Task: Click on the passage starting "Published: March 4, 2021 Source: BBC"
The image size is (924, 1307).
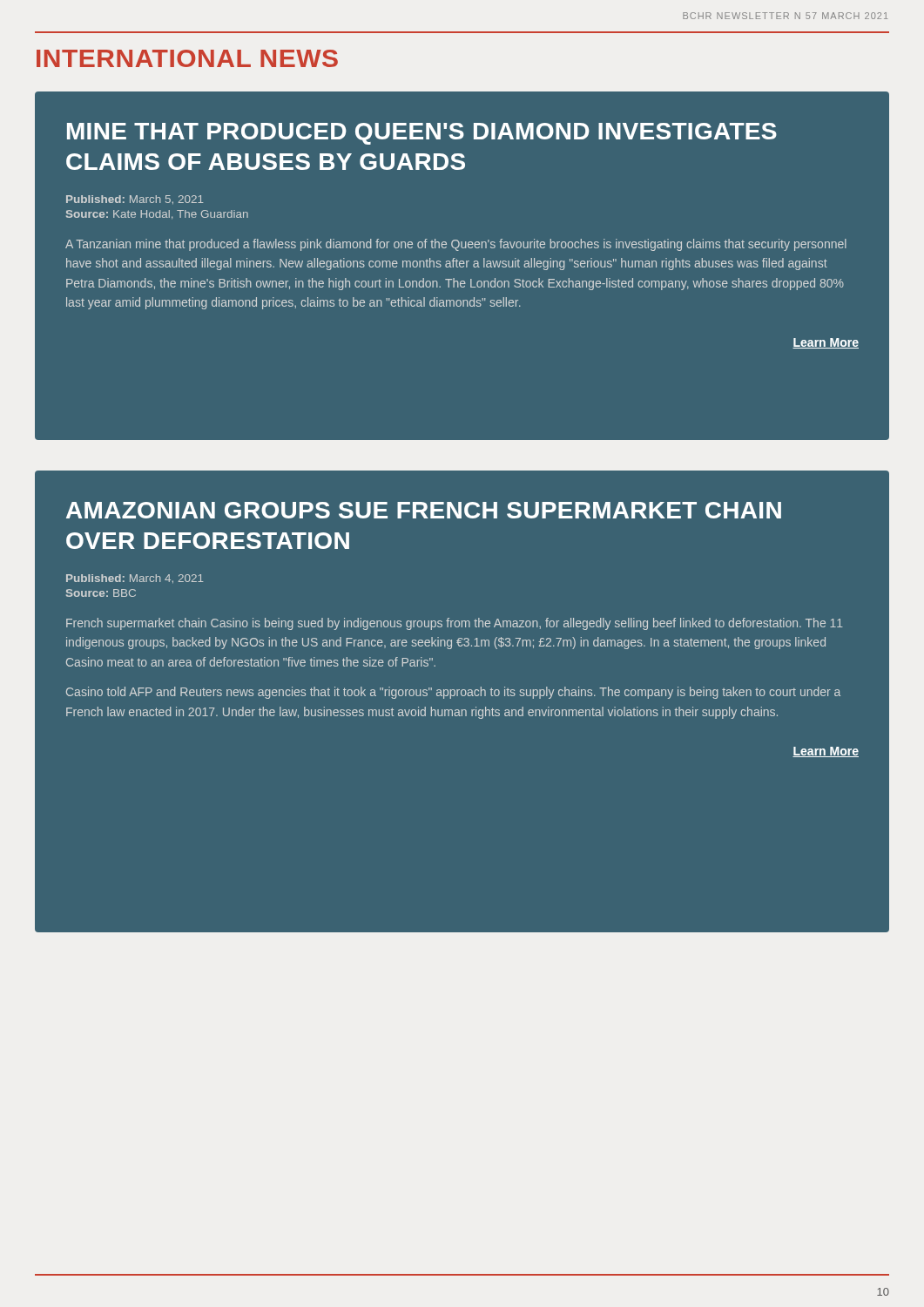Action: [135, 579]
